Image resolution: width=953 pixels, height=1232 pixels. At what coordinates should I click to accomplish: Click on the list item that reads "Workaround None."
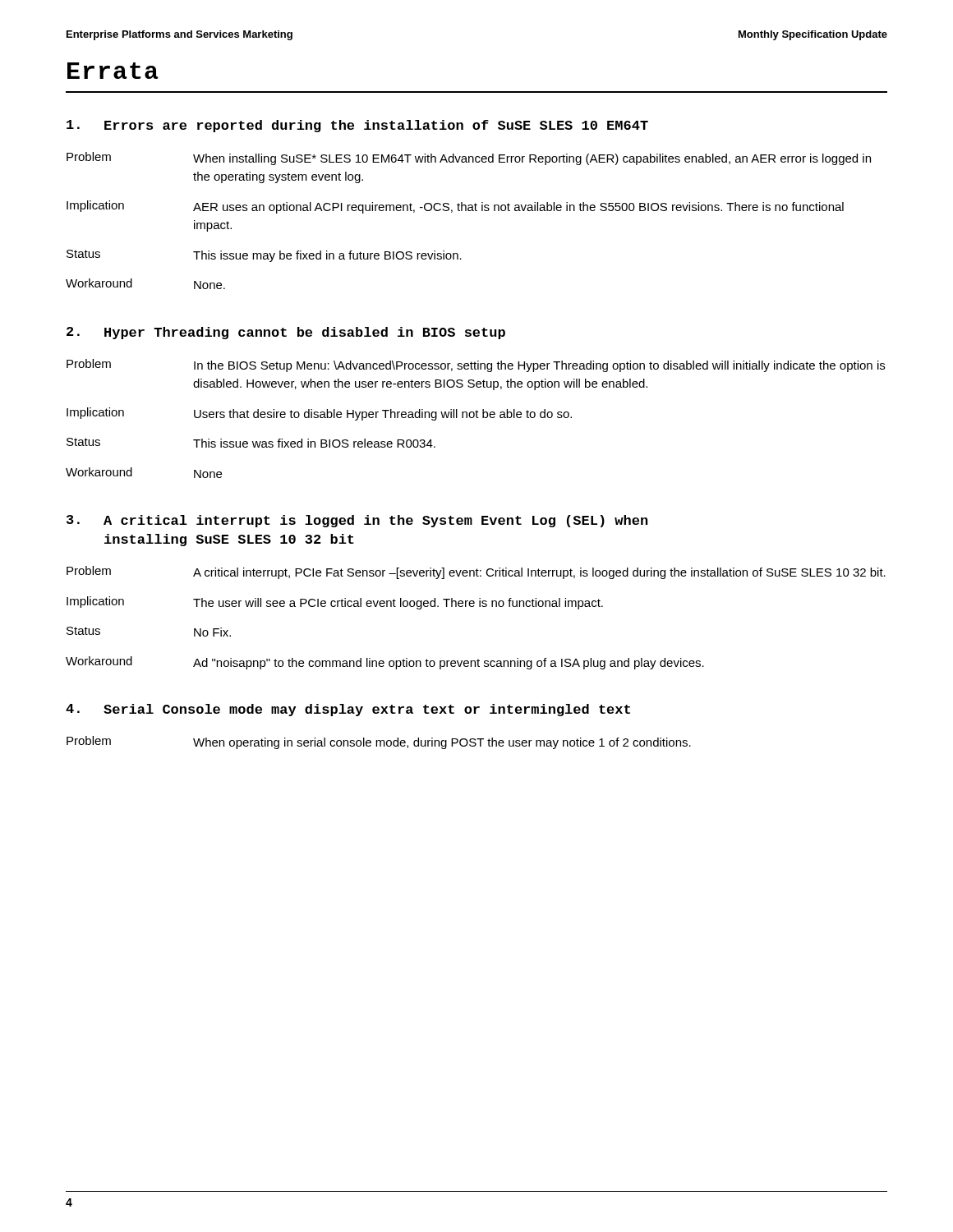[x=96, y=284]
